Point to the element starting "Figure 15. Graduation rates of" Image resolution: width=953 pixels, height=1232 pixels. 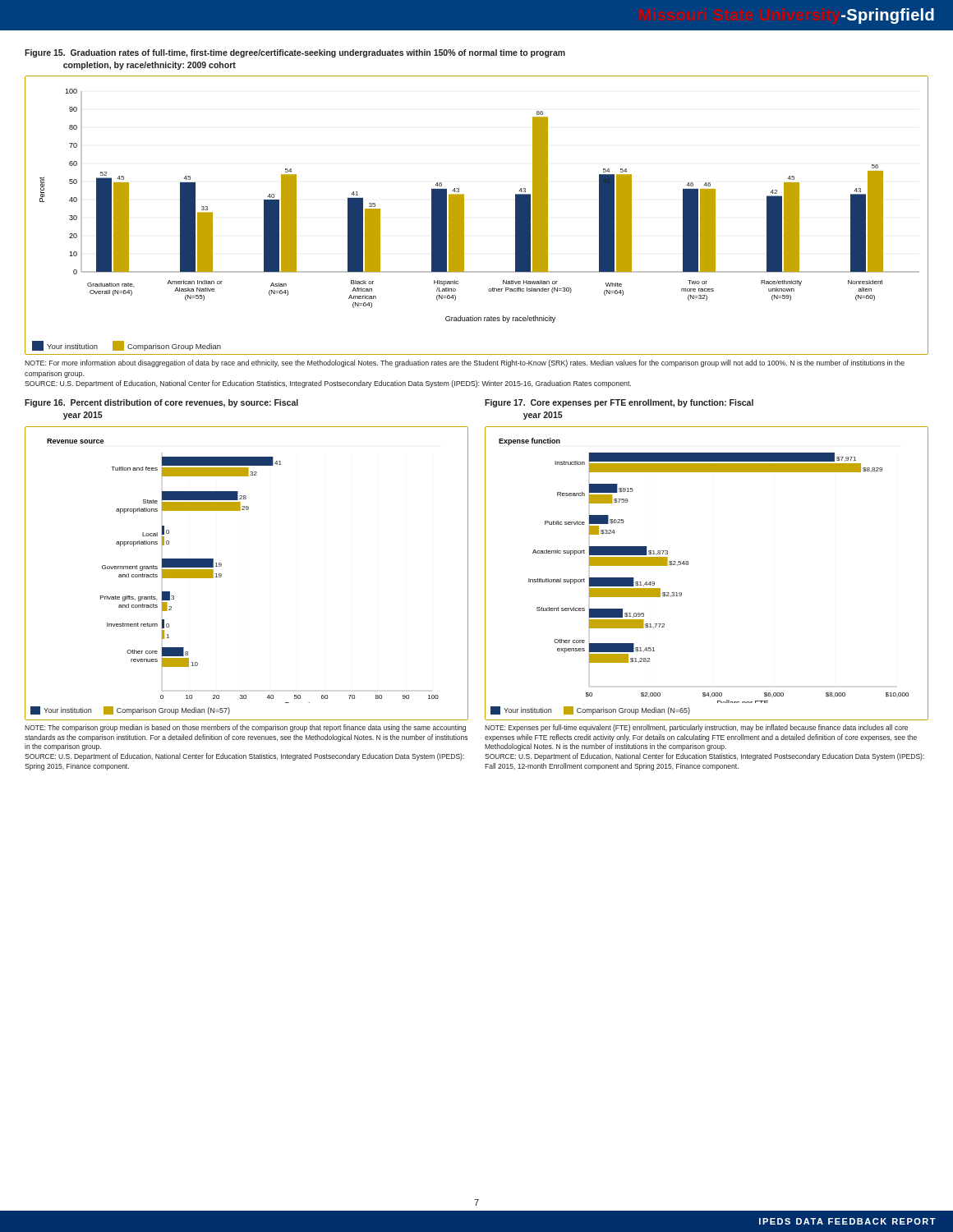[x=295, y=59]
